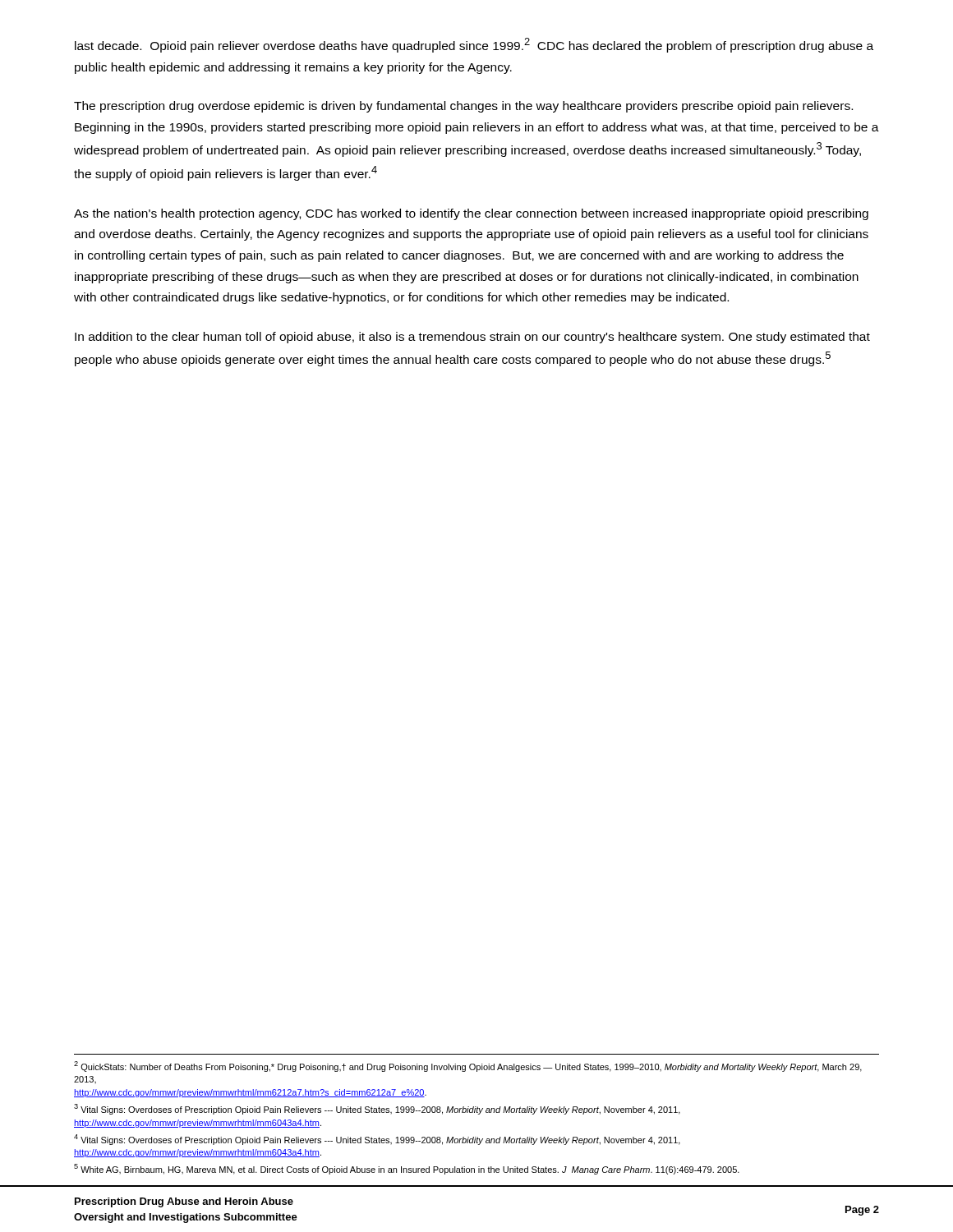
Task: Click on the text block that reads "As the nation's"
Action: tap(471, 255)
